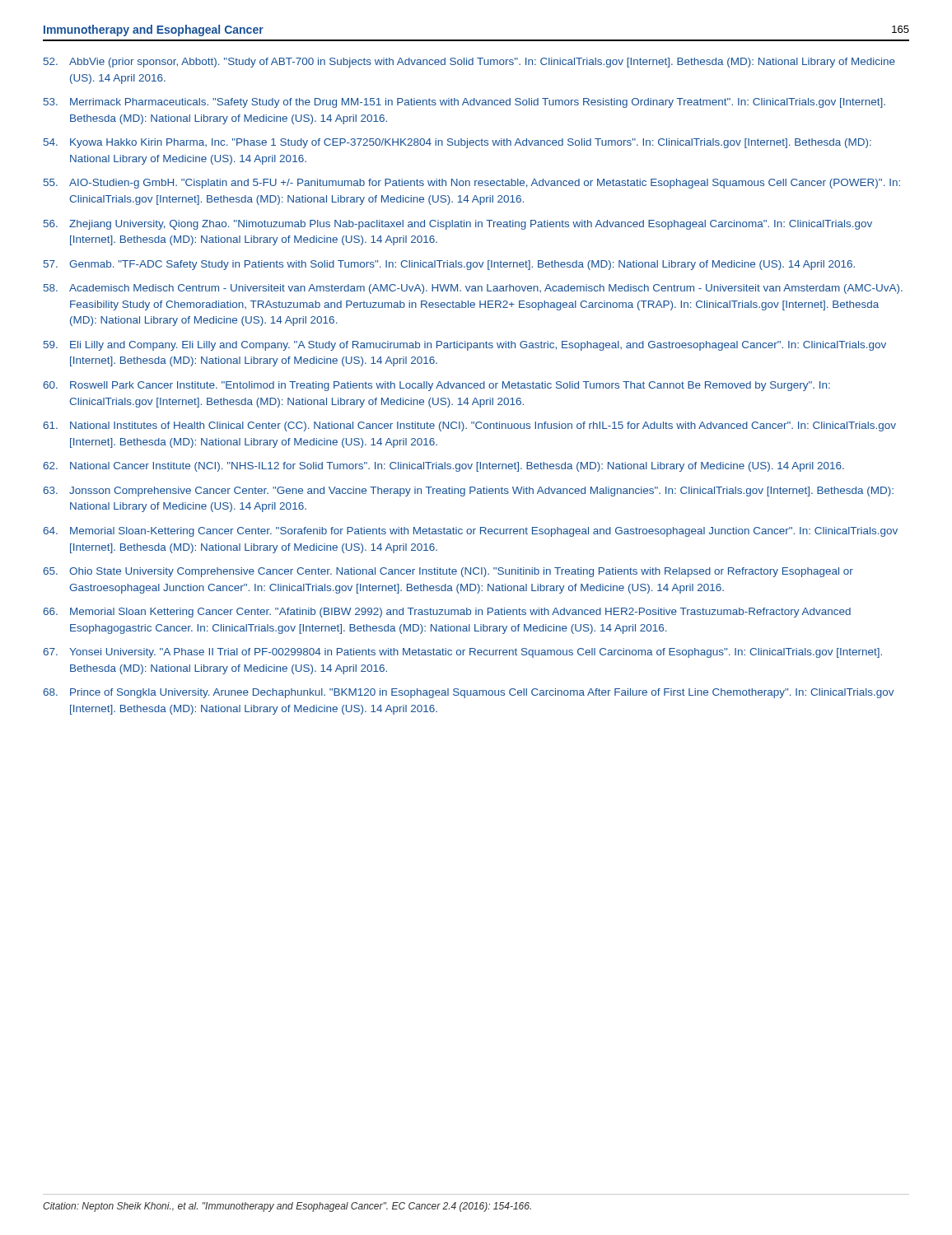Navigate to the text starting "54. Kyowa Hakko Kirin Pharma,"

[476, 150]
